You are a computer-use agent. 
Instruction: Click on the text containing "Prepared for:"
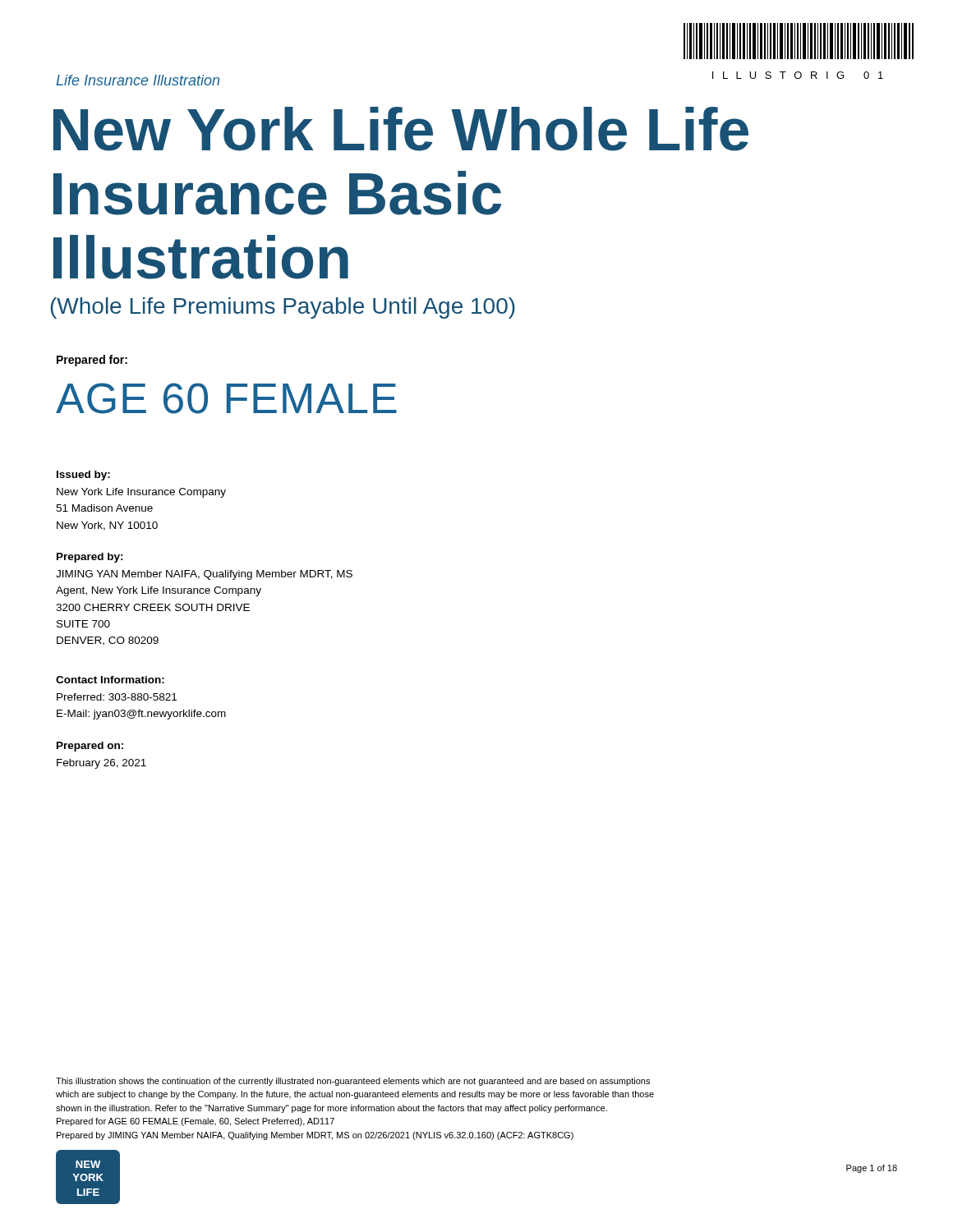[92, 360]
